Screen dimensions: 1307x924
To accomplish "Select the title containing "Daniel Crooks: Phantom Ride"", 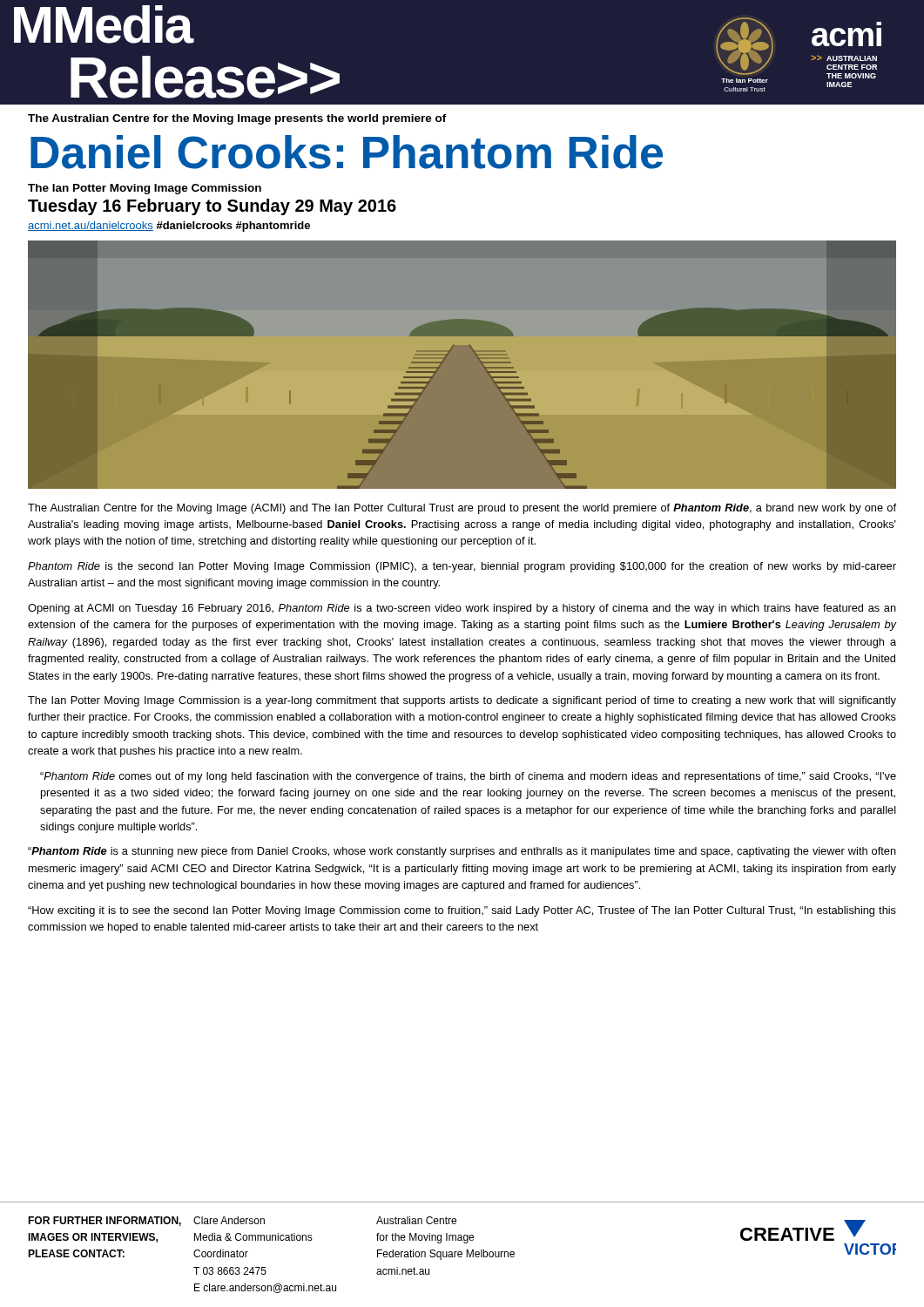I will coord(346,153).
